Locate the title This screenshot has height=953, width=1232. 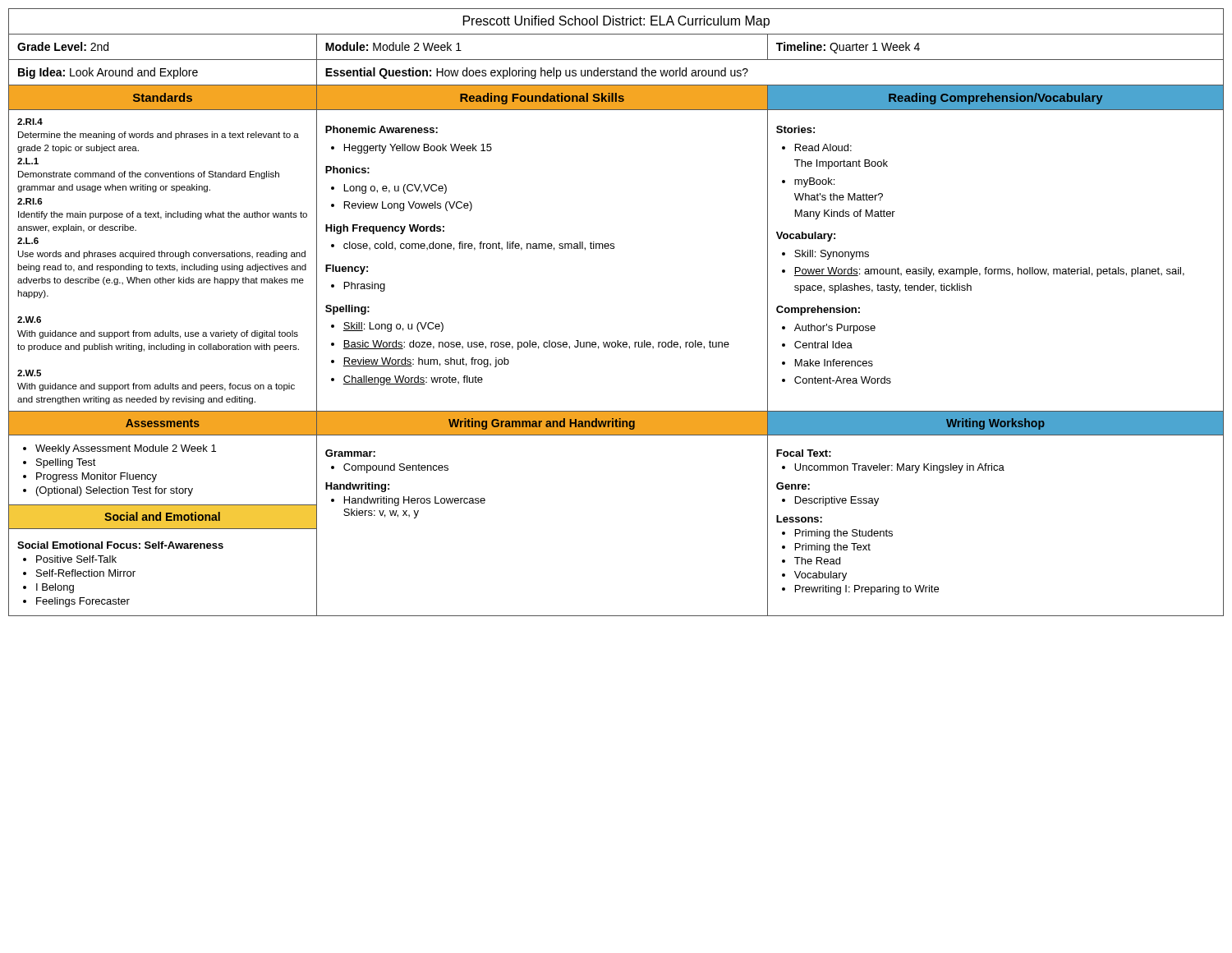(x=616, y=21)
